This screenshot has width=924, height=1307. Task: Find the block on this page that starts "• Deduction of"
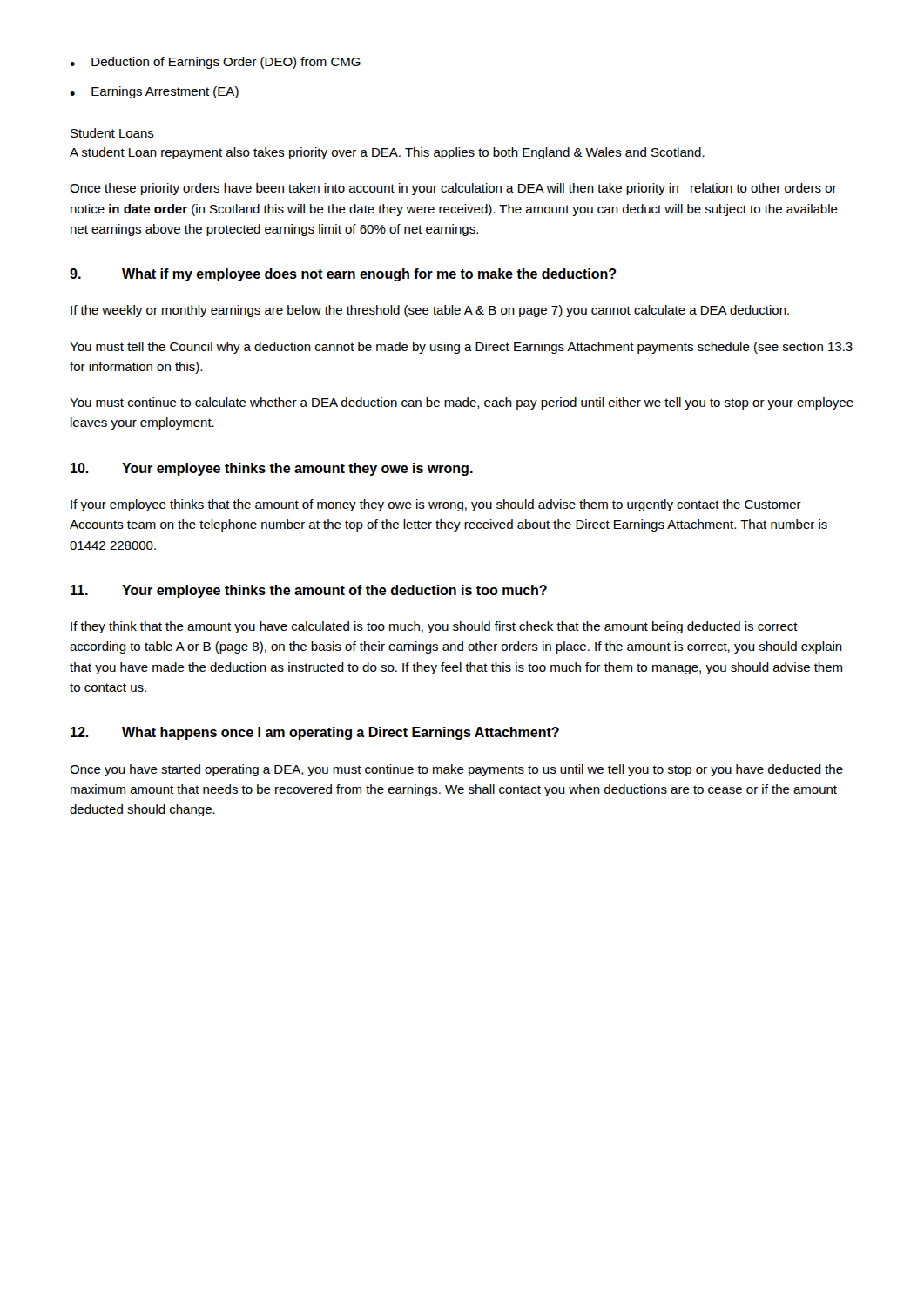click(x=215, y=65)
